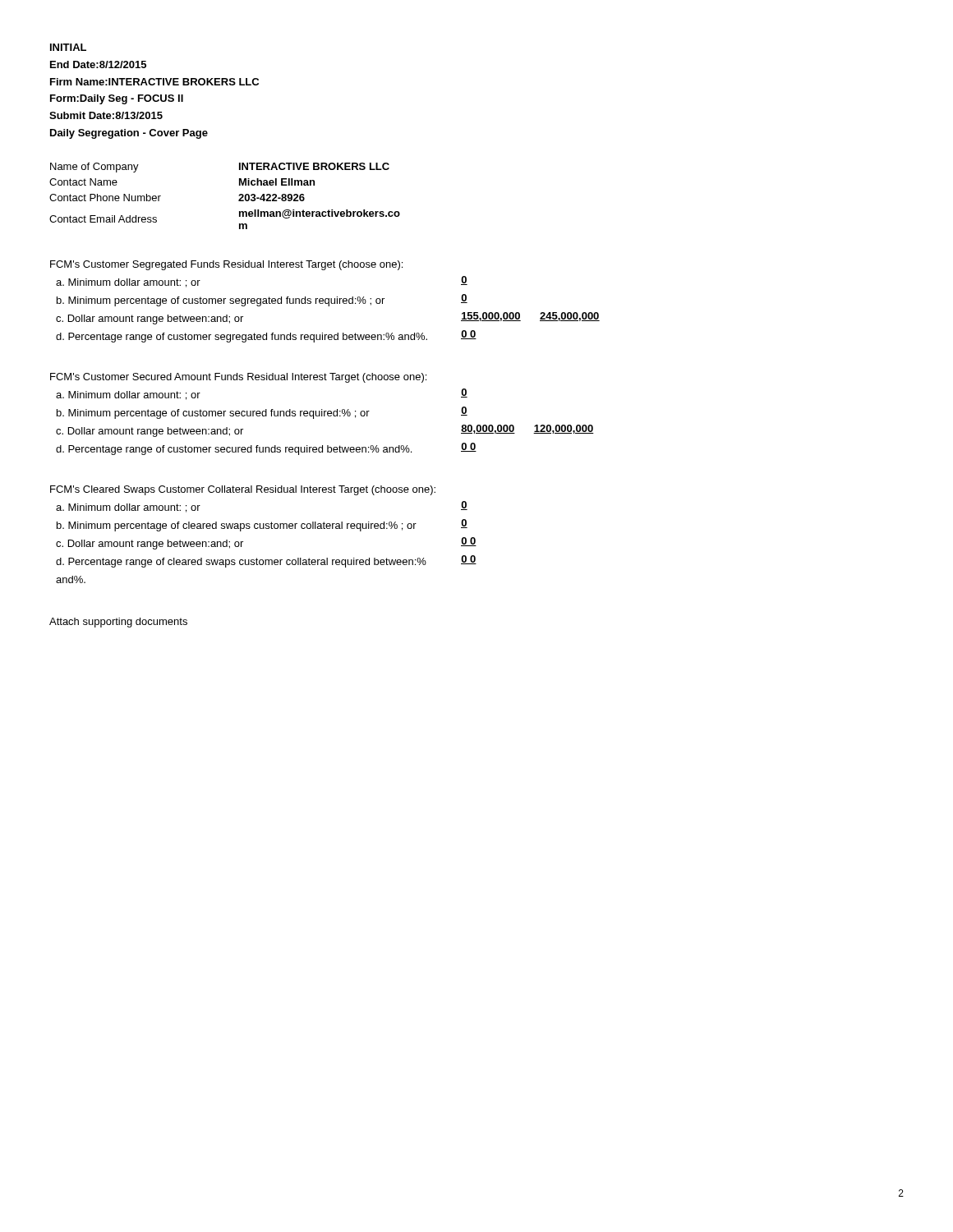Find the text block with the text "FCM's Cleared Swaps Customer Collateral Residual"
The width and height of the screenshot is (953, 1232).
[243, 489]
